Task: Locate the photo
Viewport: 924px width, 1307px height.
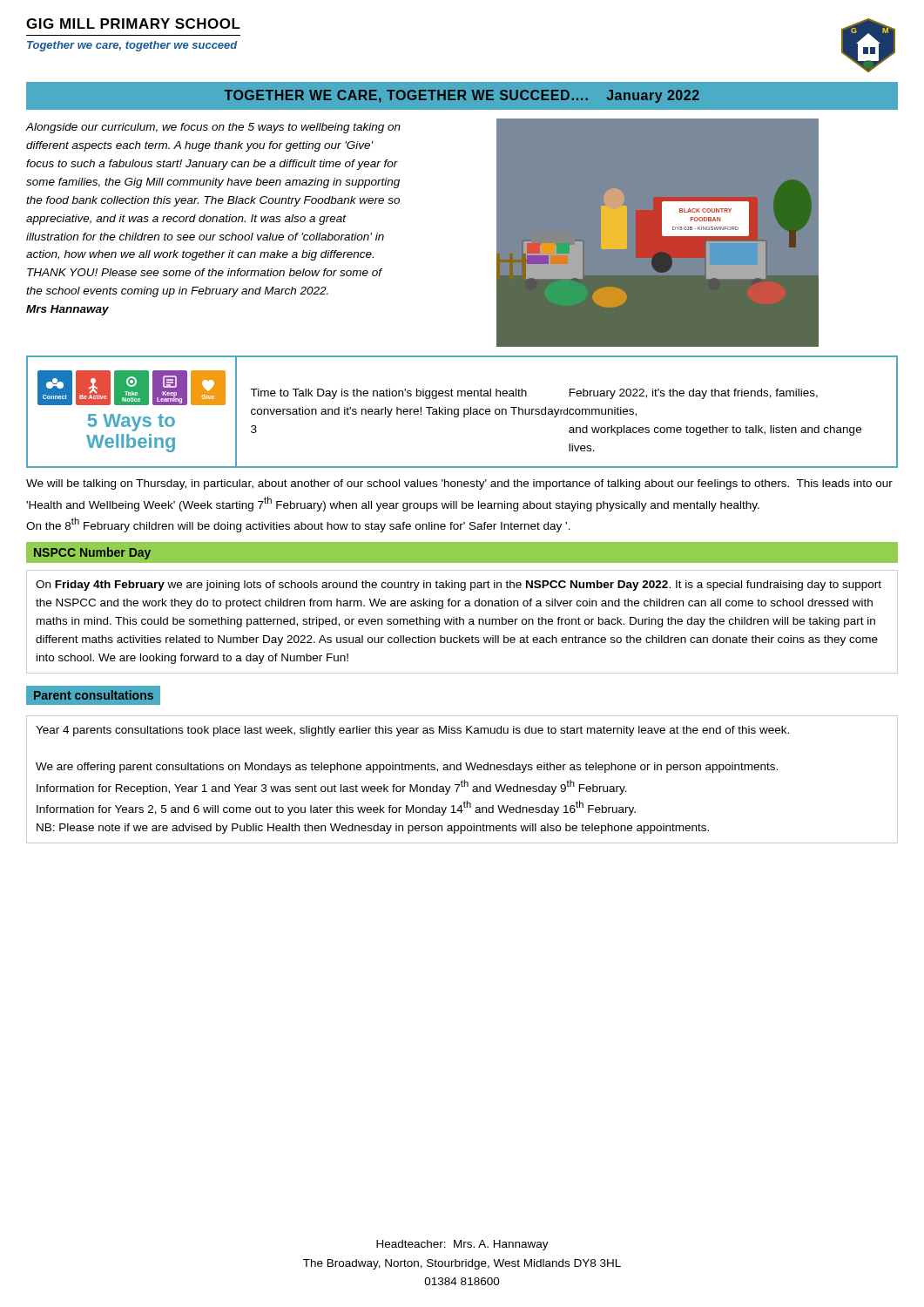Action: 657,233
